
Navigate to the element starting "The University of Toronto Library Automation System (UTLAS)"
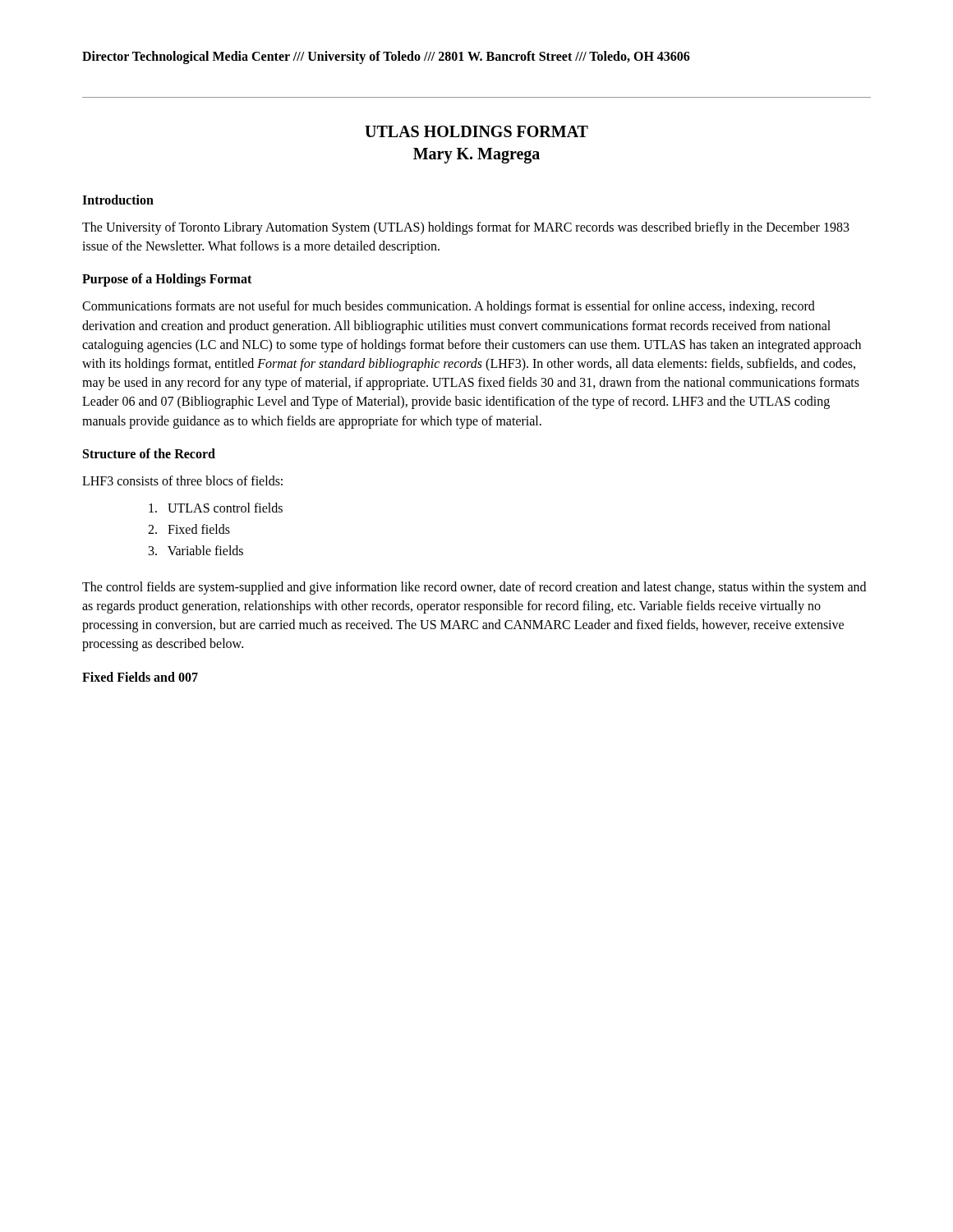pos(466,237)
